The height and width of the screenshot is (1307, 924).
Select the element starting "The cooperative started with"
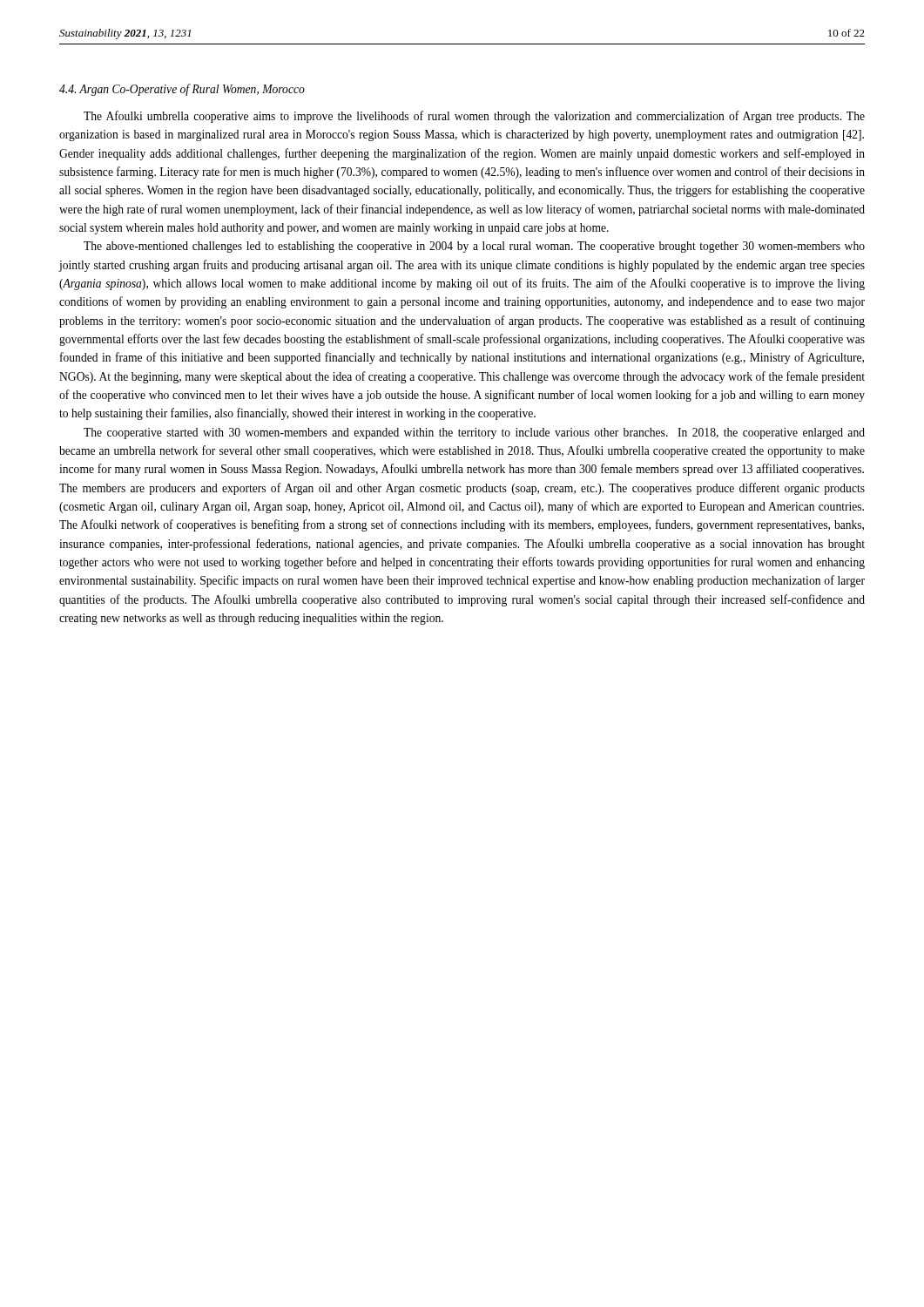[x=462, y=525]
